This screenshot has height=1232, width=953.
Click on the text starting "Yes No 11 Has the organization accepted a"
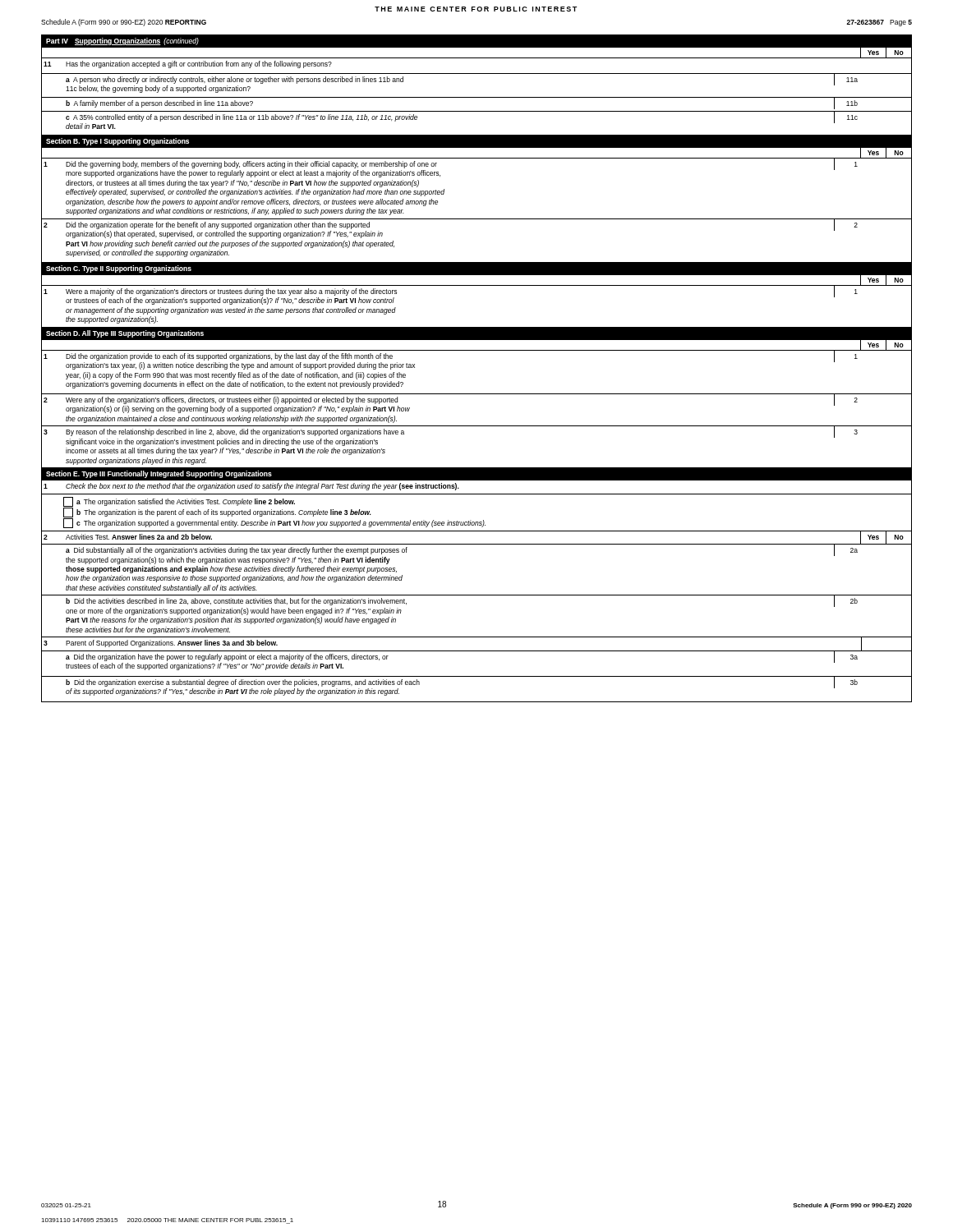(x=476, y=91)
